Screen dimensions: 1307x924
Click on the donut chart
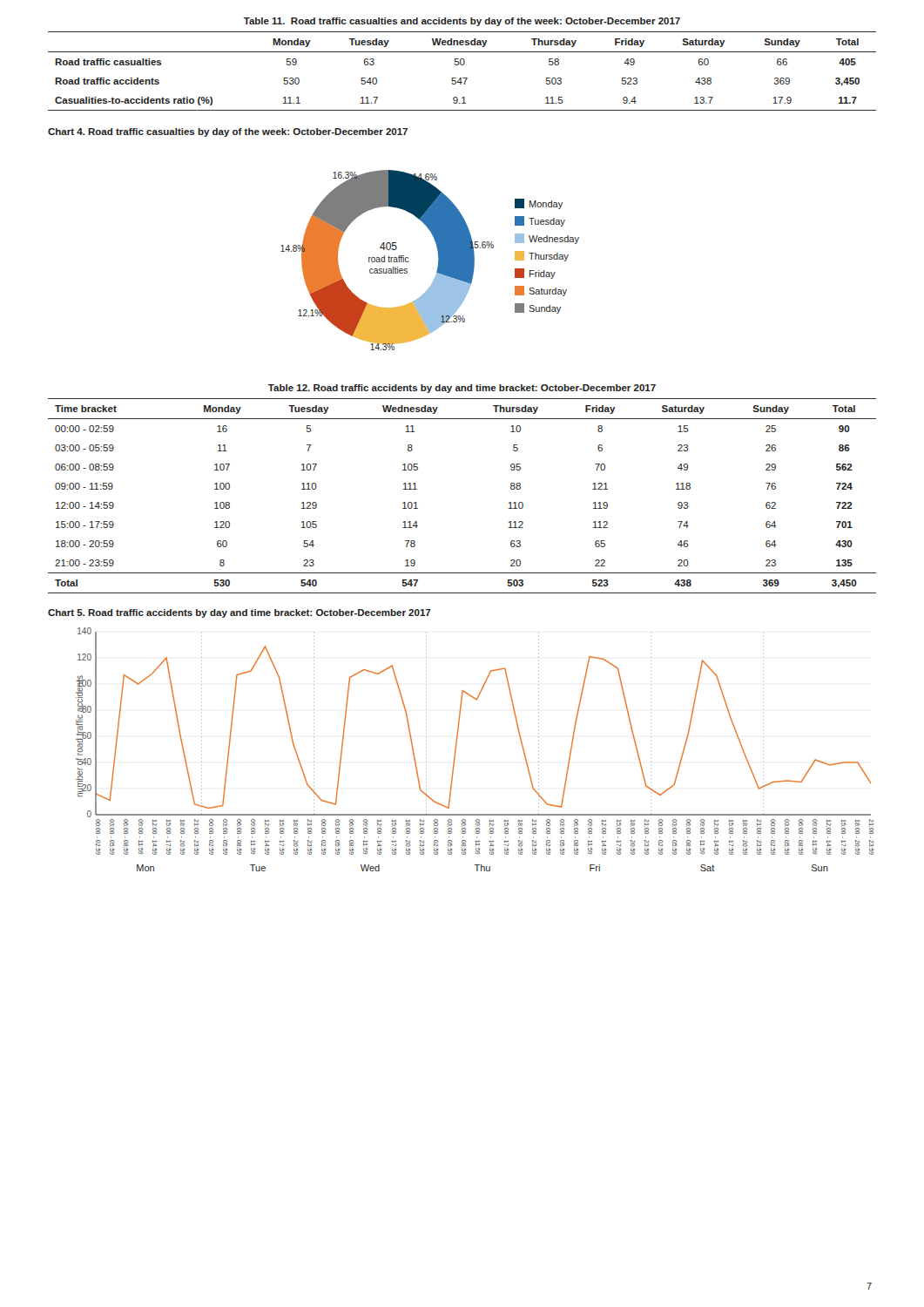[x=462, y=257]
